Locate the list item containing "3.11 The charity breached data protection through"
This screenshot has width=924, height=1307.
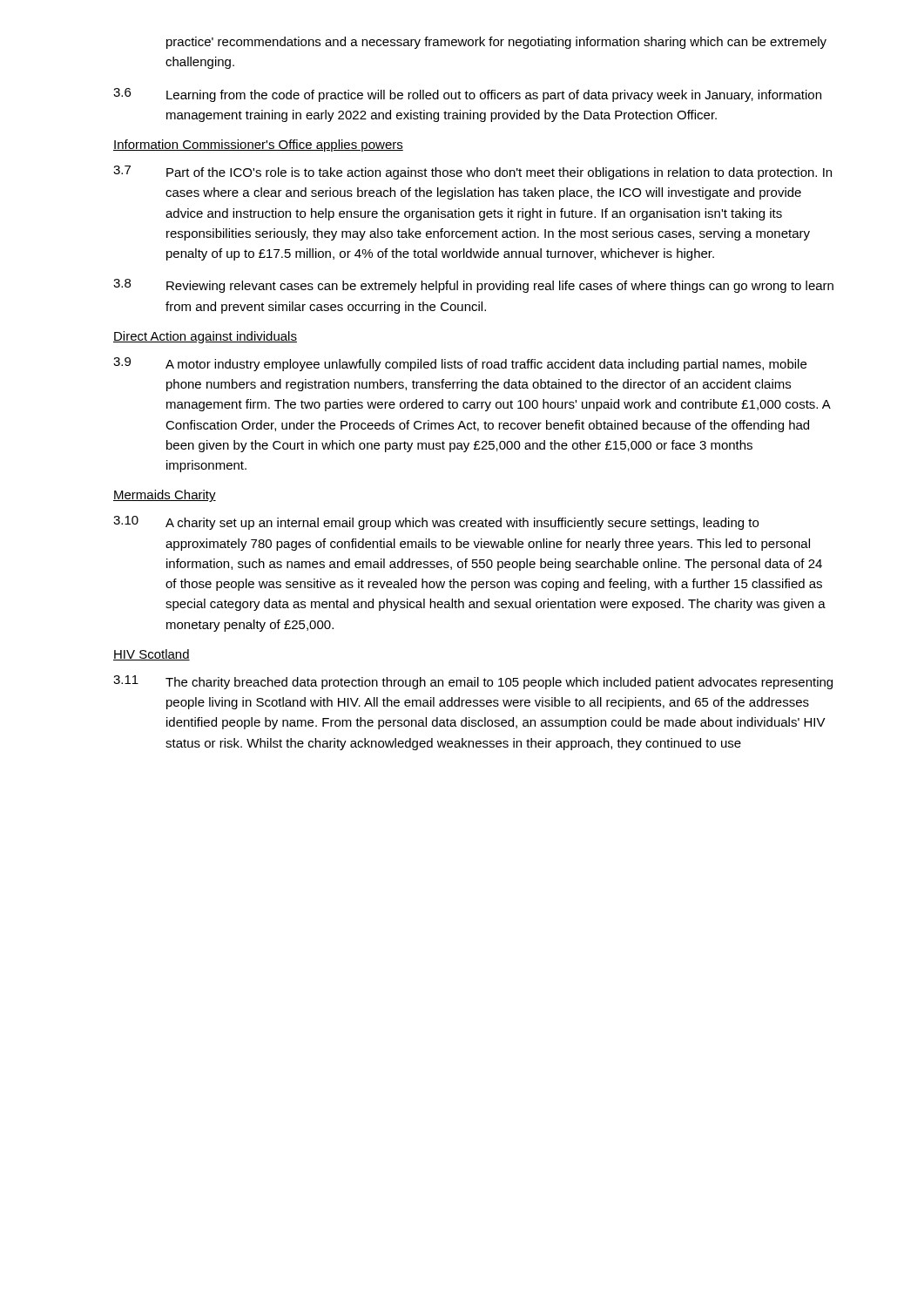point(475,712)
